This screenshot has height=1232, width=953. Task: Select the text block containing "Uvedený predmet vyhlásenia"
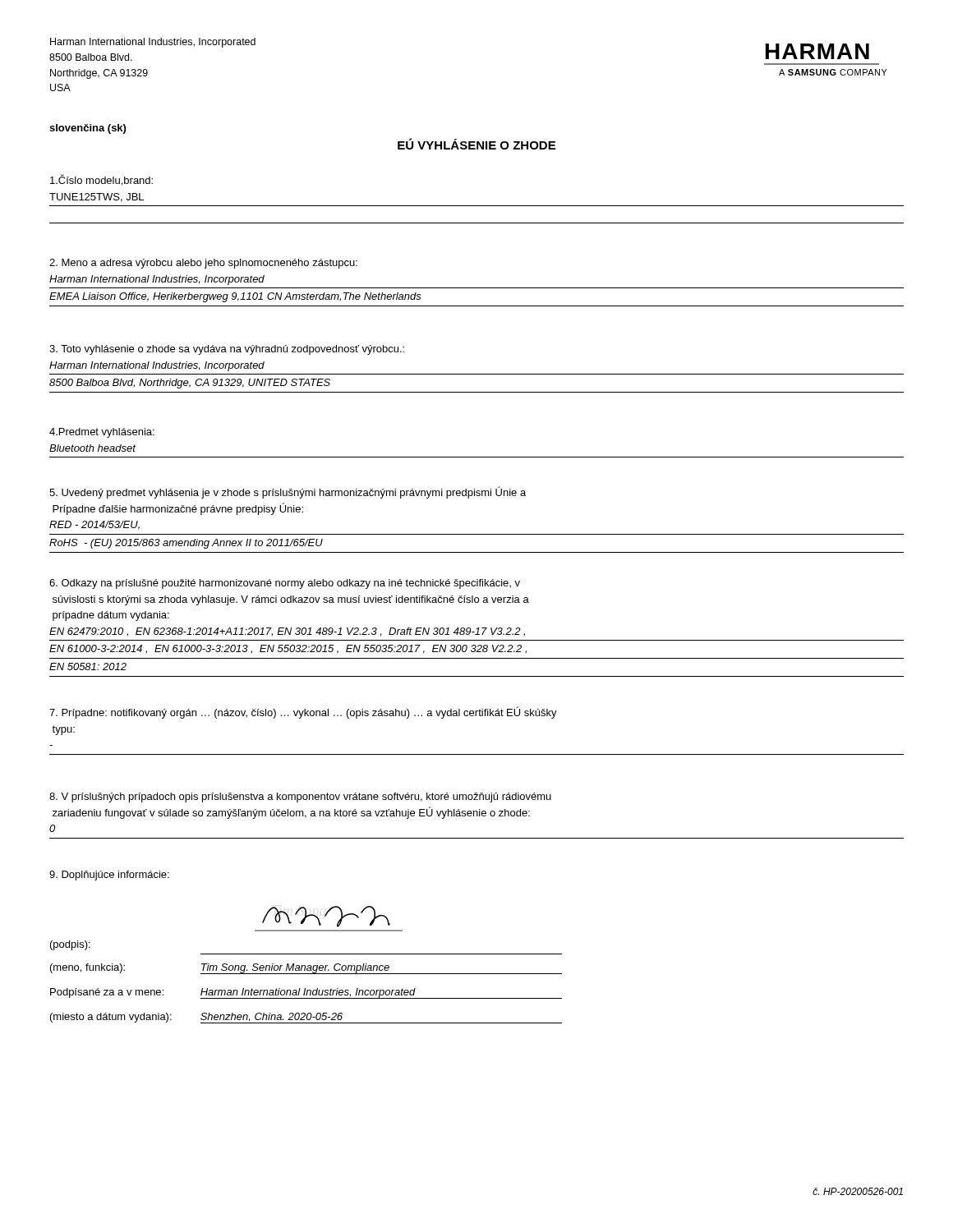[288, 492]
